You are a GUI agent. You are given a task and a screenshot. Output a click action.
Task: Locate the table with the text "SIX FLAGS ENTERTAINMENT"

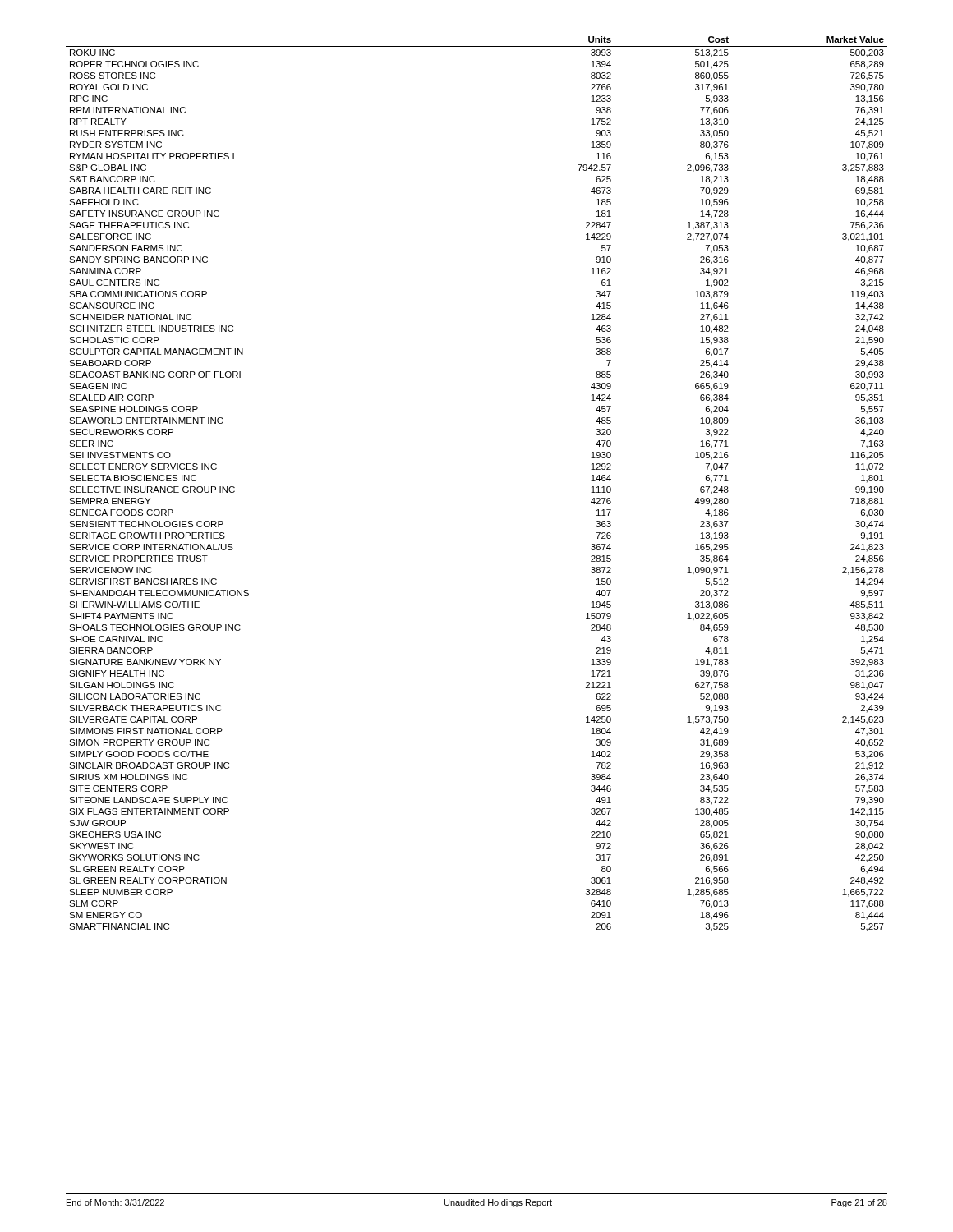(476, 483)
